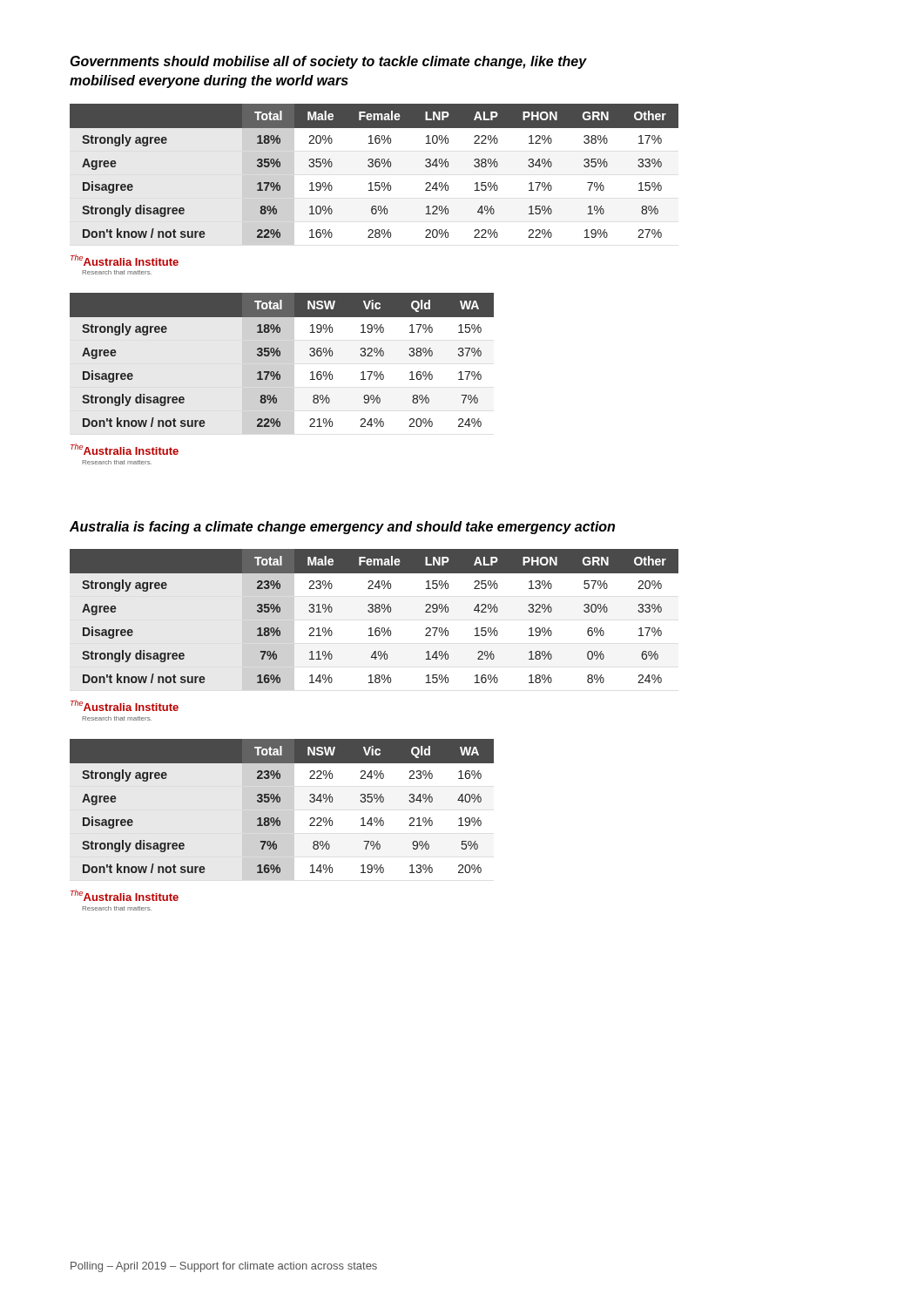Navigate to the region starting "Australia is facing a climate change"
The image size is (924, 1307).
click(343, 527)
